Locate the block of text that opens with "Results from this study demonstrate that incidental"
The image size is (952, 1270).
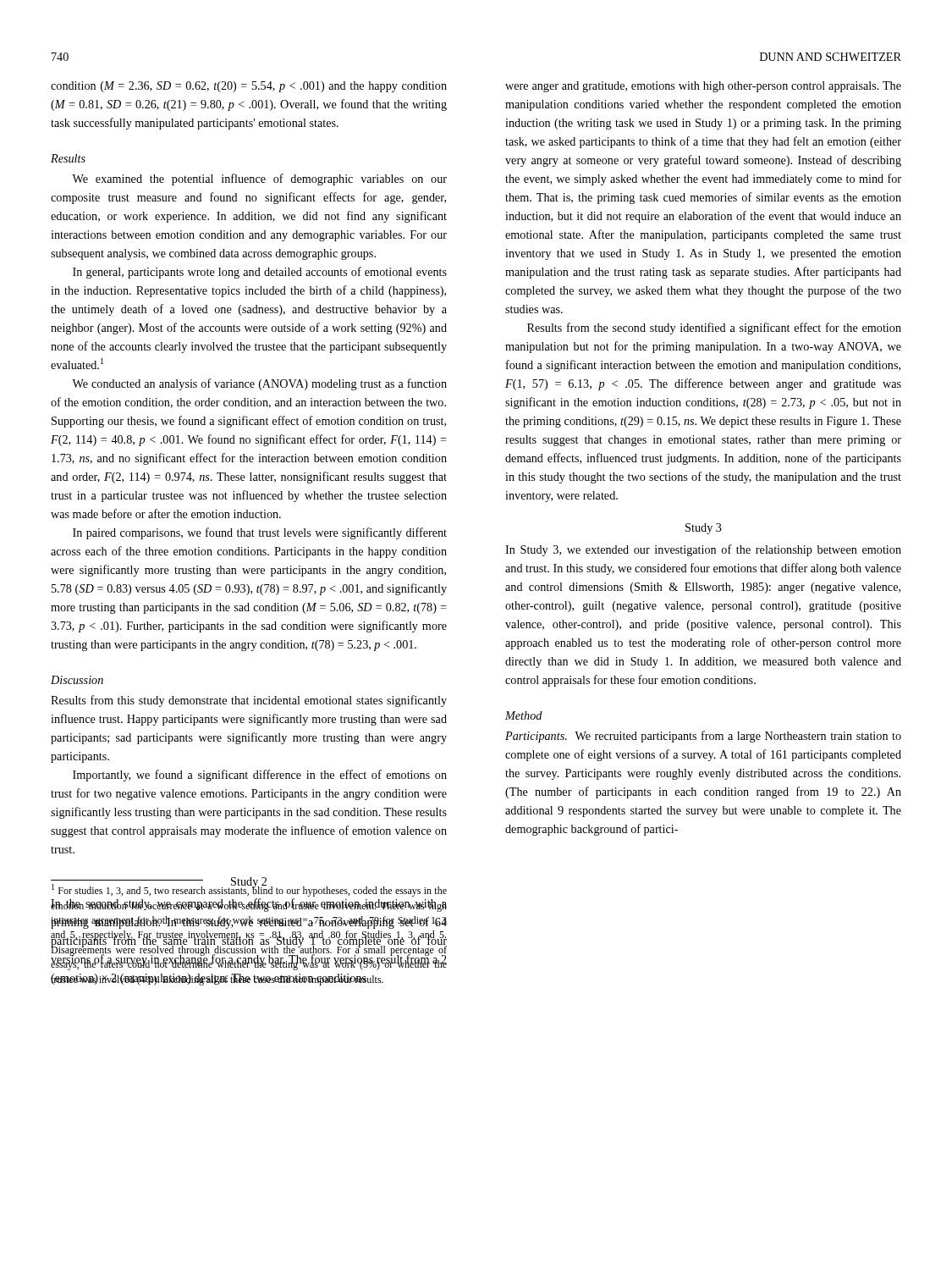pos(249,775)
